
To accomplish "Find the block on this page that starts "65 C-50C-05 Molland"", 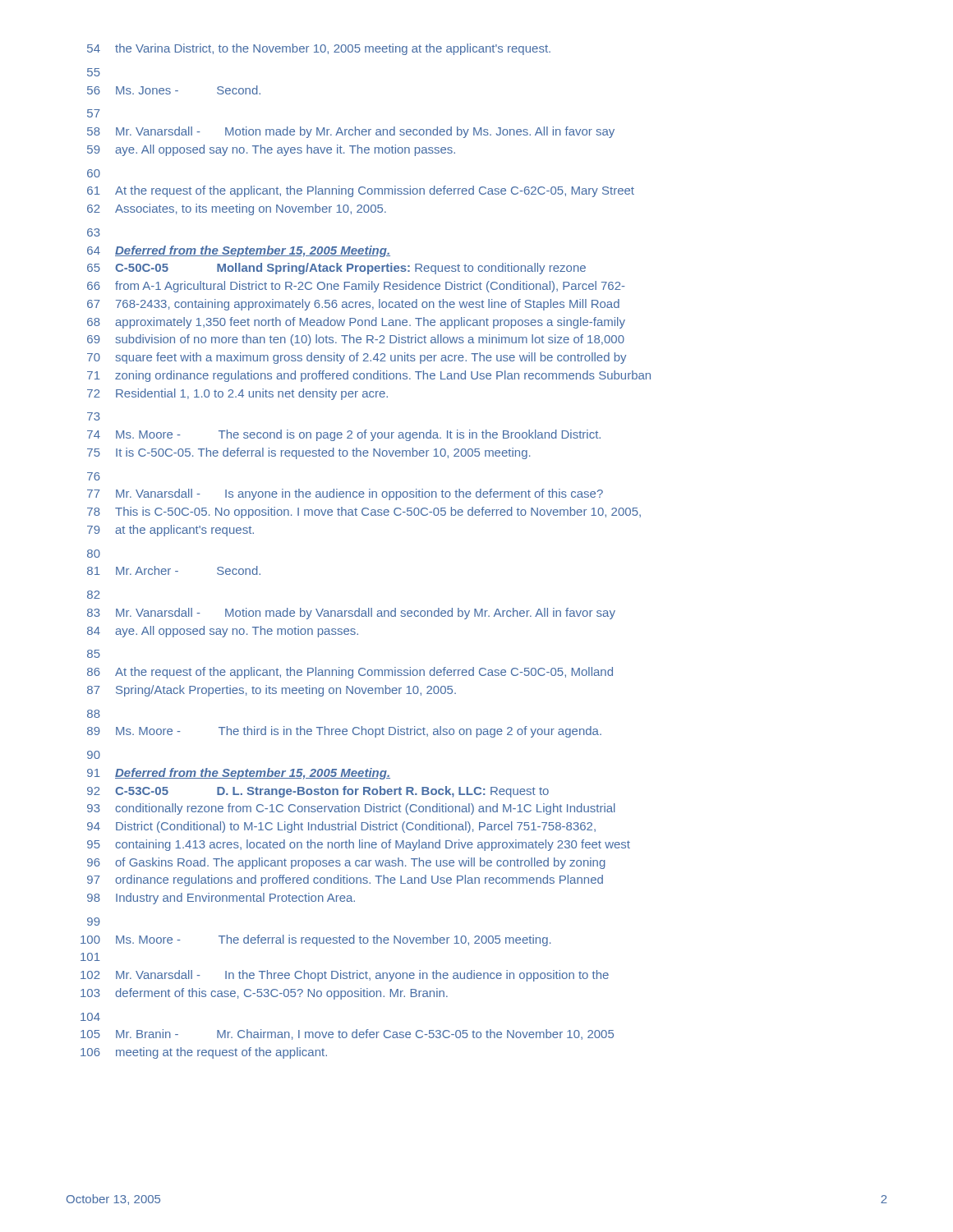I will point(476,330).
